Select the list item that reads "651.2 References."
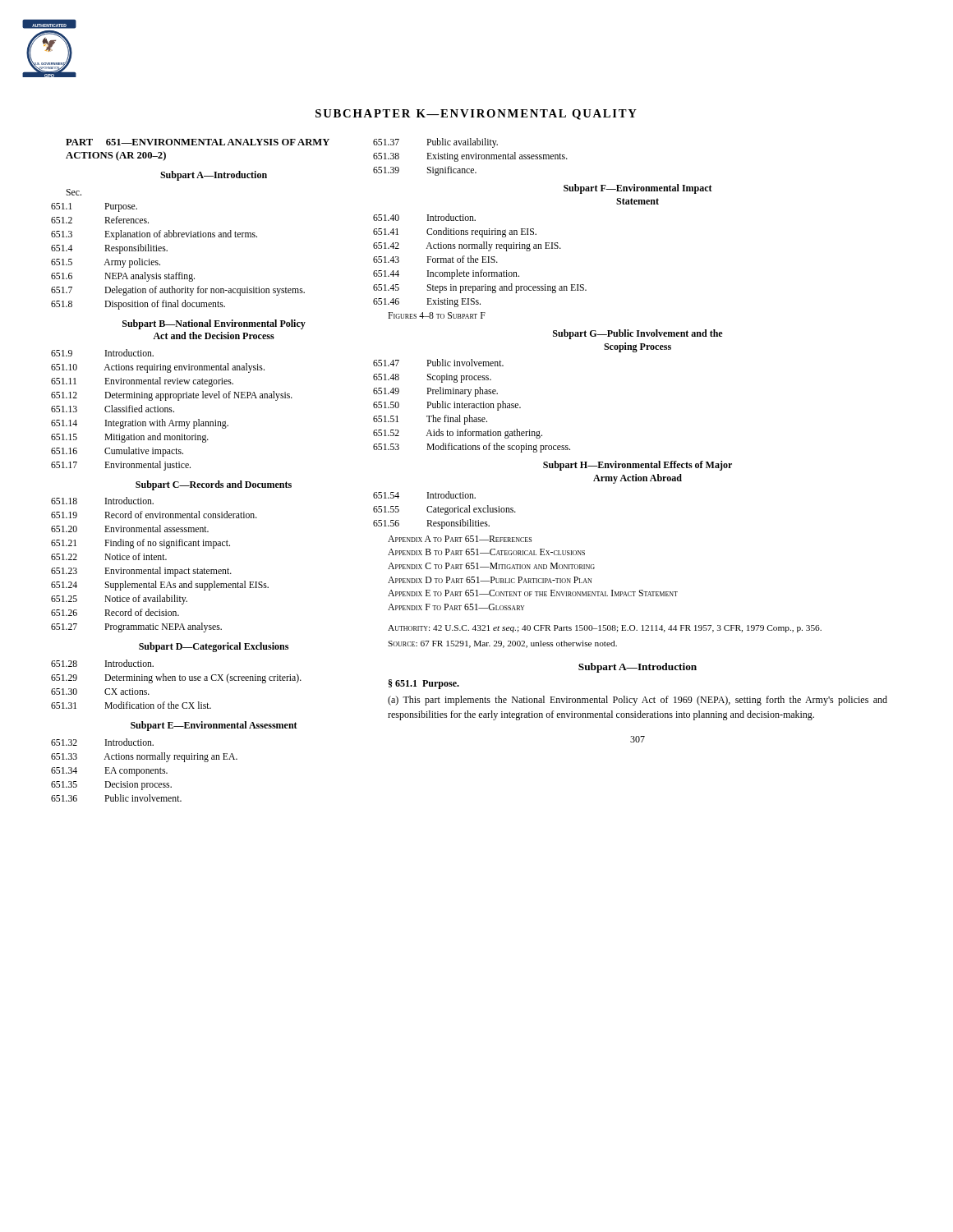The width and height of the screenshot is (953, 1232). (108, 220)
